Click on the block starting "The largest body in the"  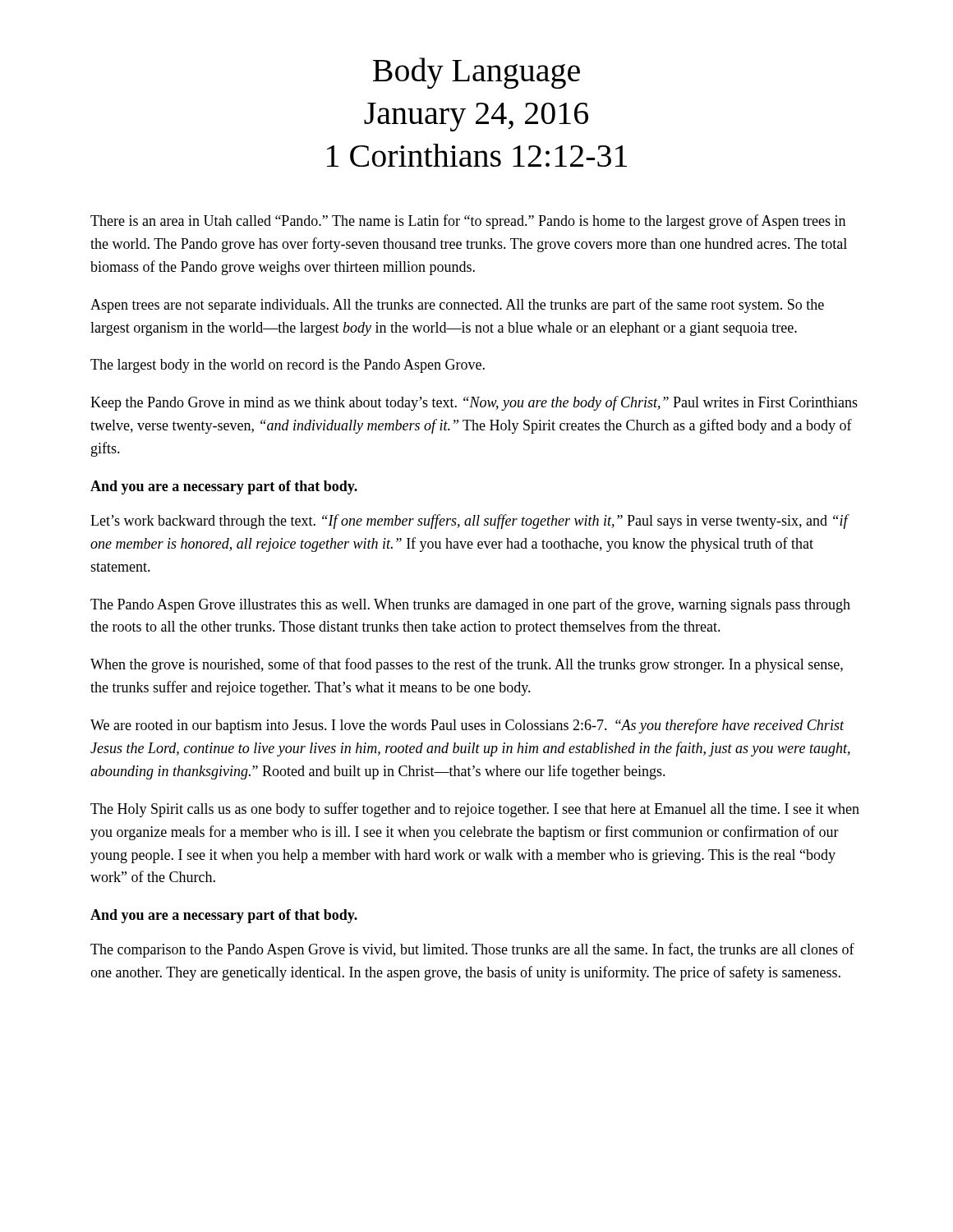tap(476, 366)
